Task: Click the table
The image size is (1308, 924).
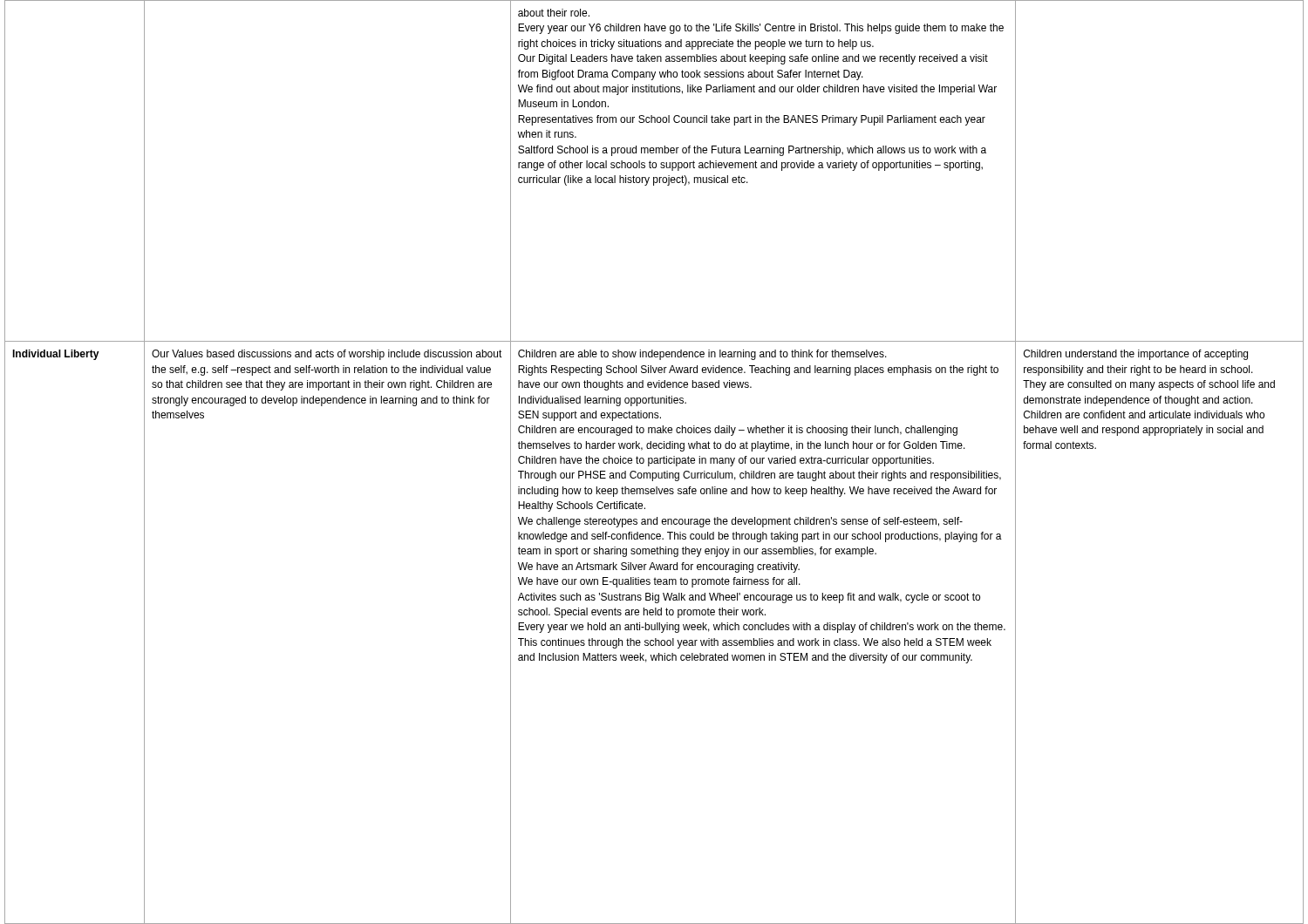Action: 654,462
